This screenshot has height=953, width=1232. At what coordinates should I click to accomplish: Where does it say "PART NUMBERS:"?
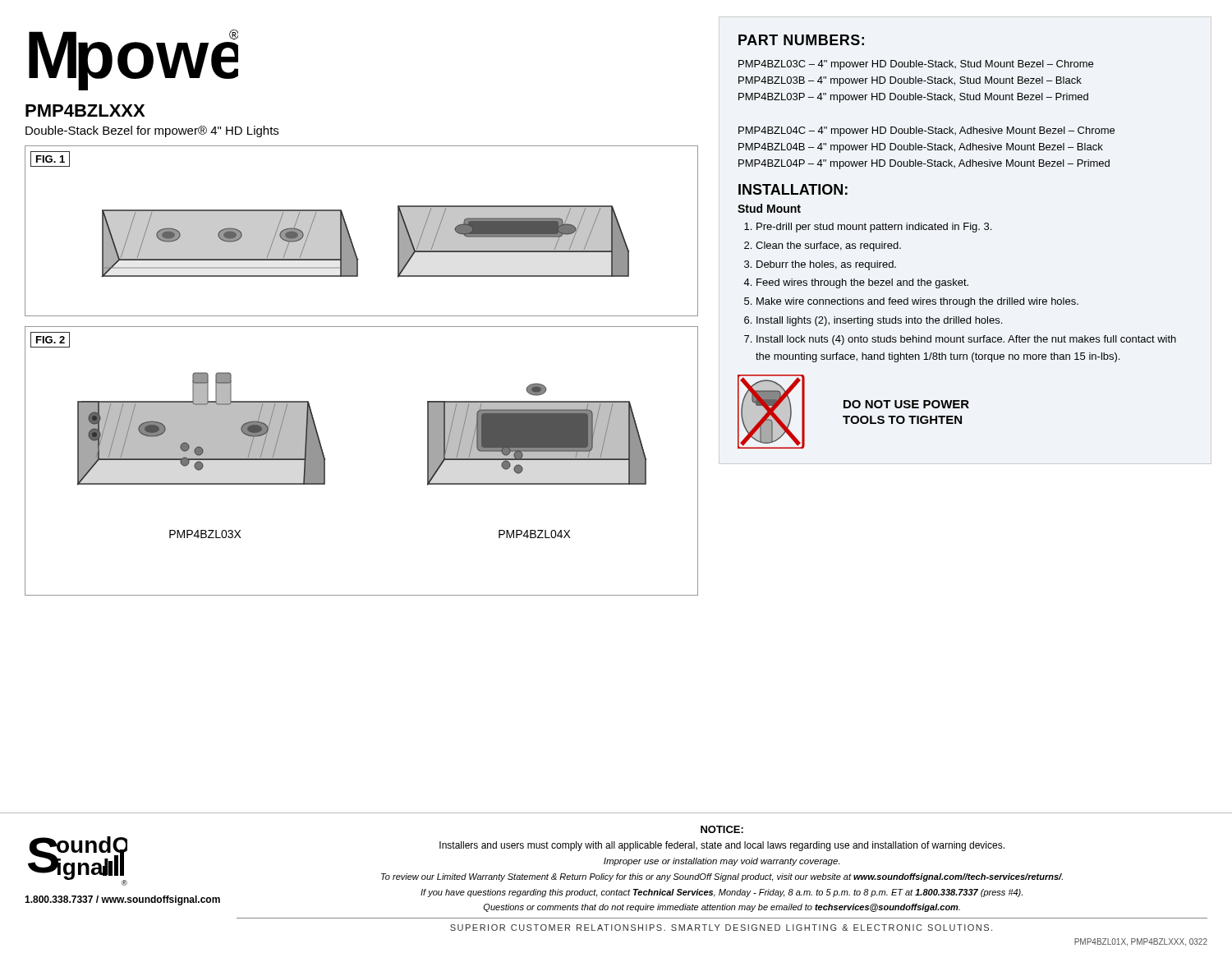pyautogui.click(x=802, y=40)
